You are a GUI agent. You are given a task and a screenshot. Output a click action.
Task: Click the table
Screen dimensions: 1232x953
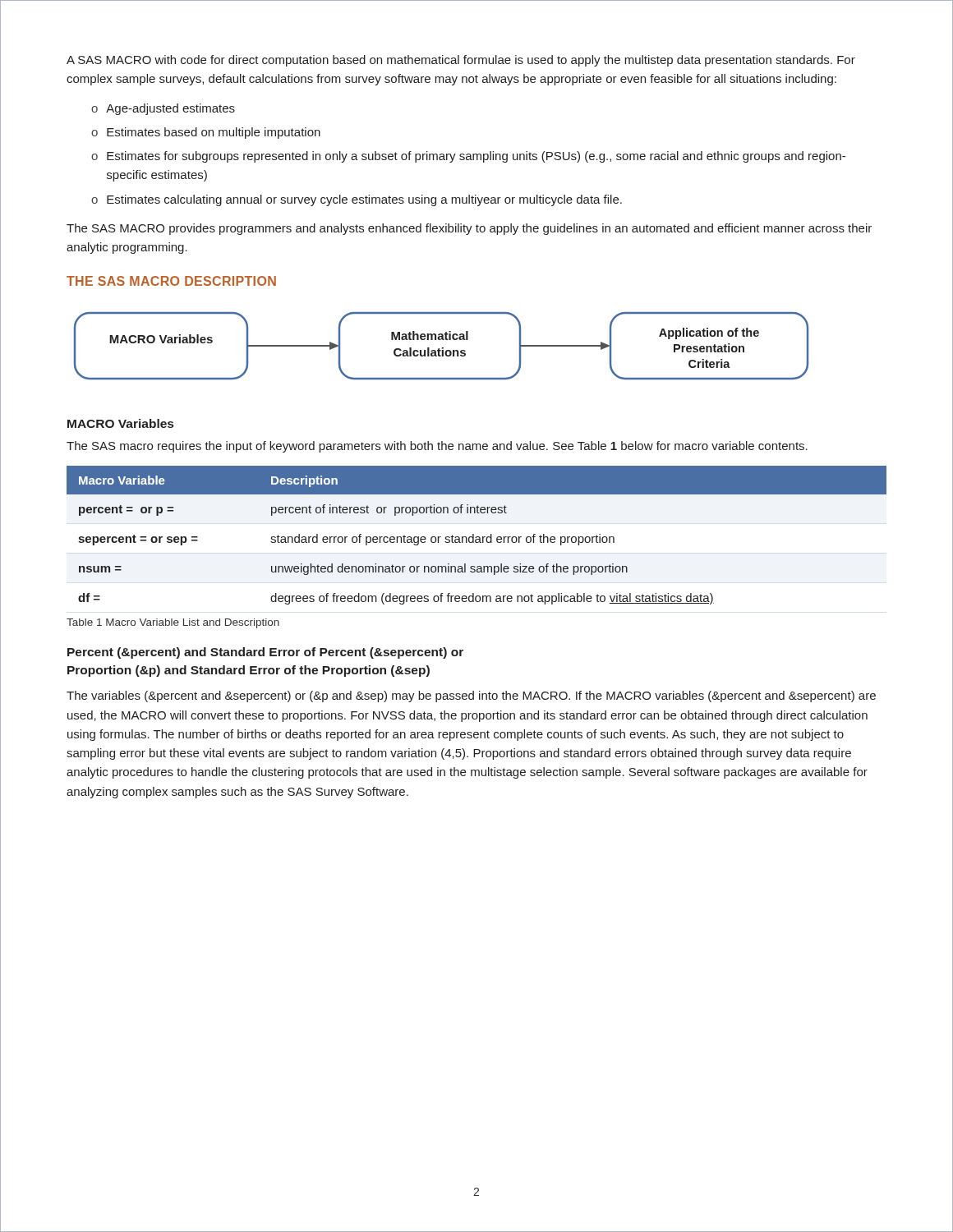(x=476, y=539)
